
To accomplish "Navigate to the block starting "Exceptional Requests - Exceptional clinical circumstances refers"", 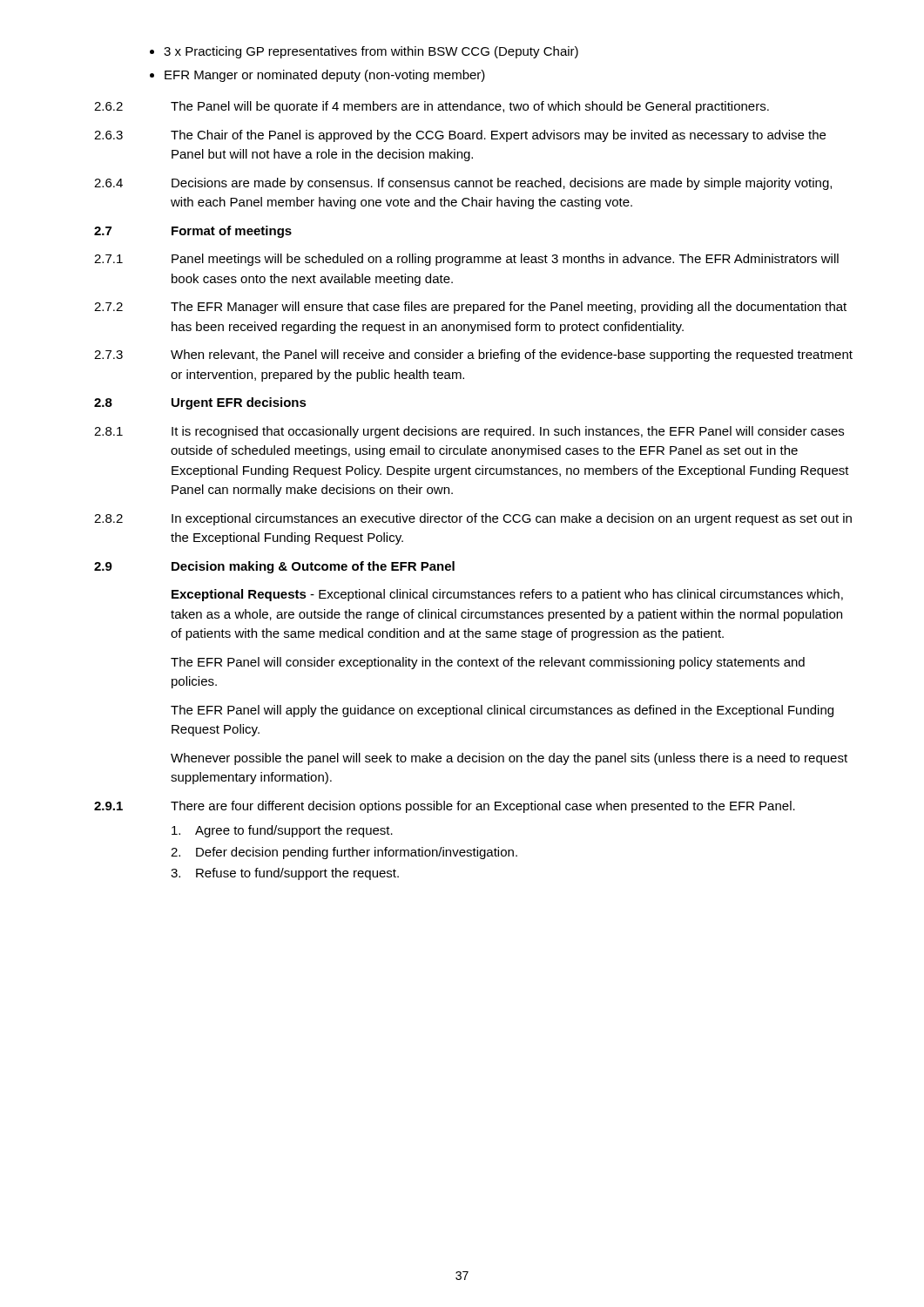I will click(507, 613).
